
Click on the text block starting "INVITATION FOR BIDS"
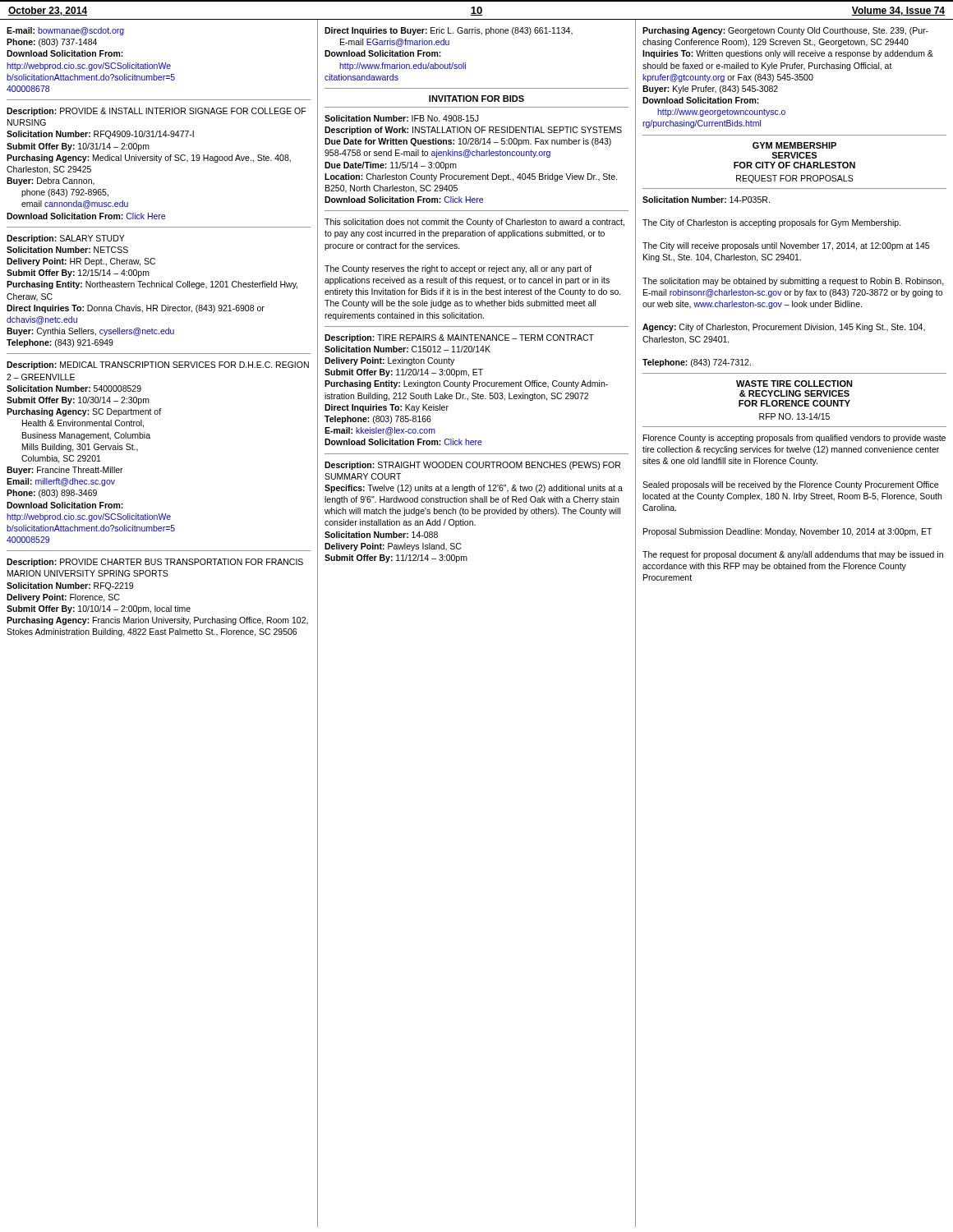pyautogui.click(x=476, y=98)
